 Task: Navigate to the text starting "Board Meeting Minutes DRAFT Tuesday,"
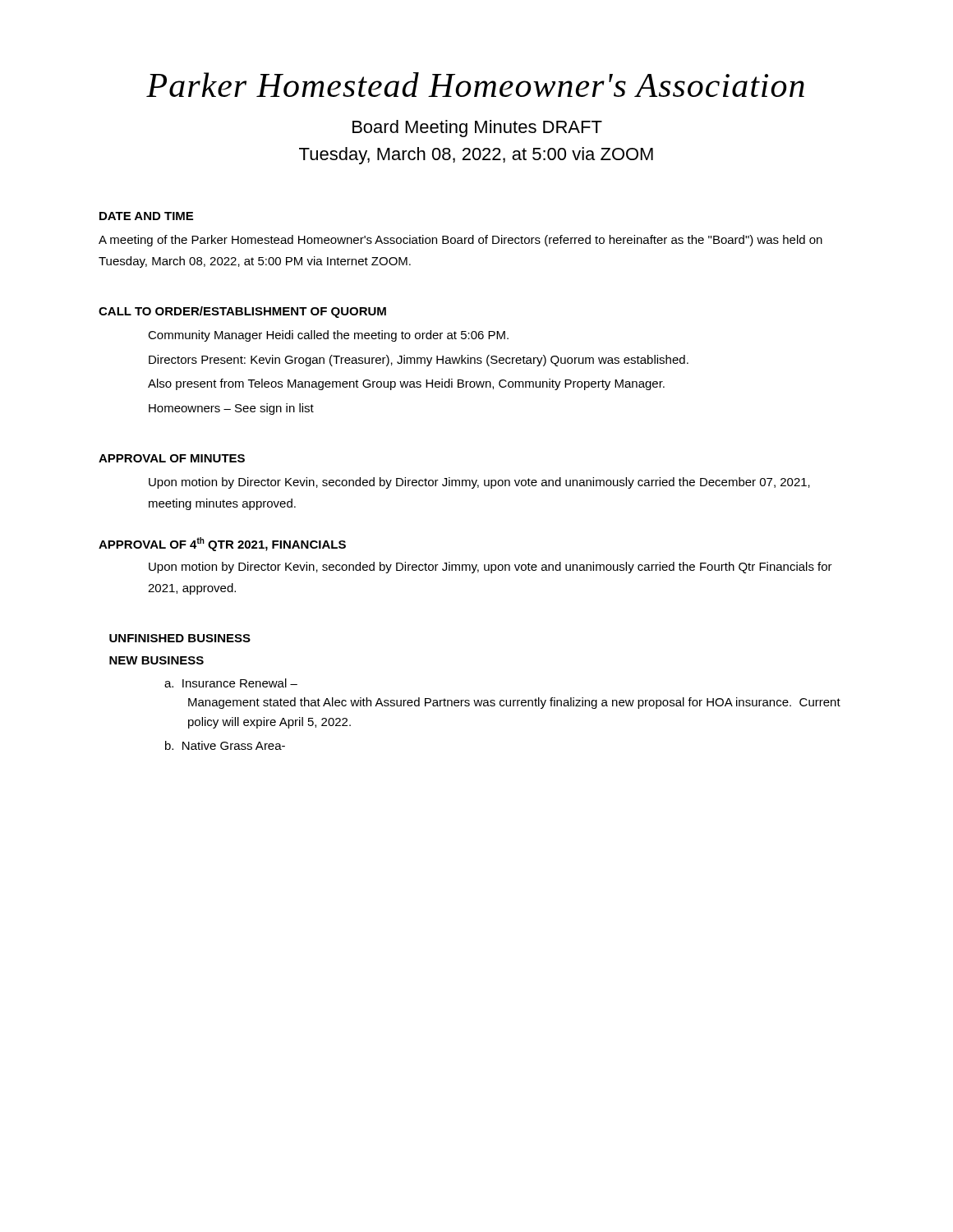[x=476, y=140]
